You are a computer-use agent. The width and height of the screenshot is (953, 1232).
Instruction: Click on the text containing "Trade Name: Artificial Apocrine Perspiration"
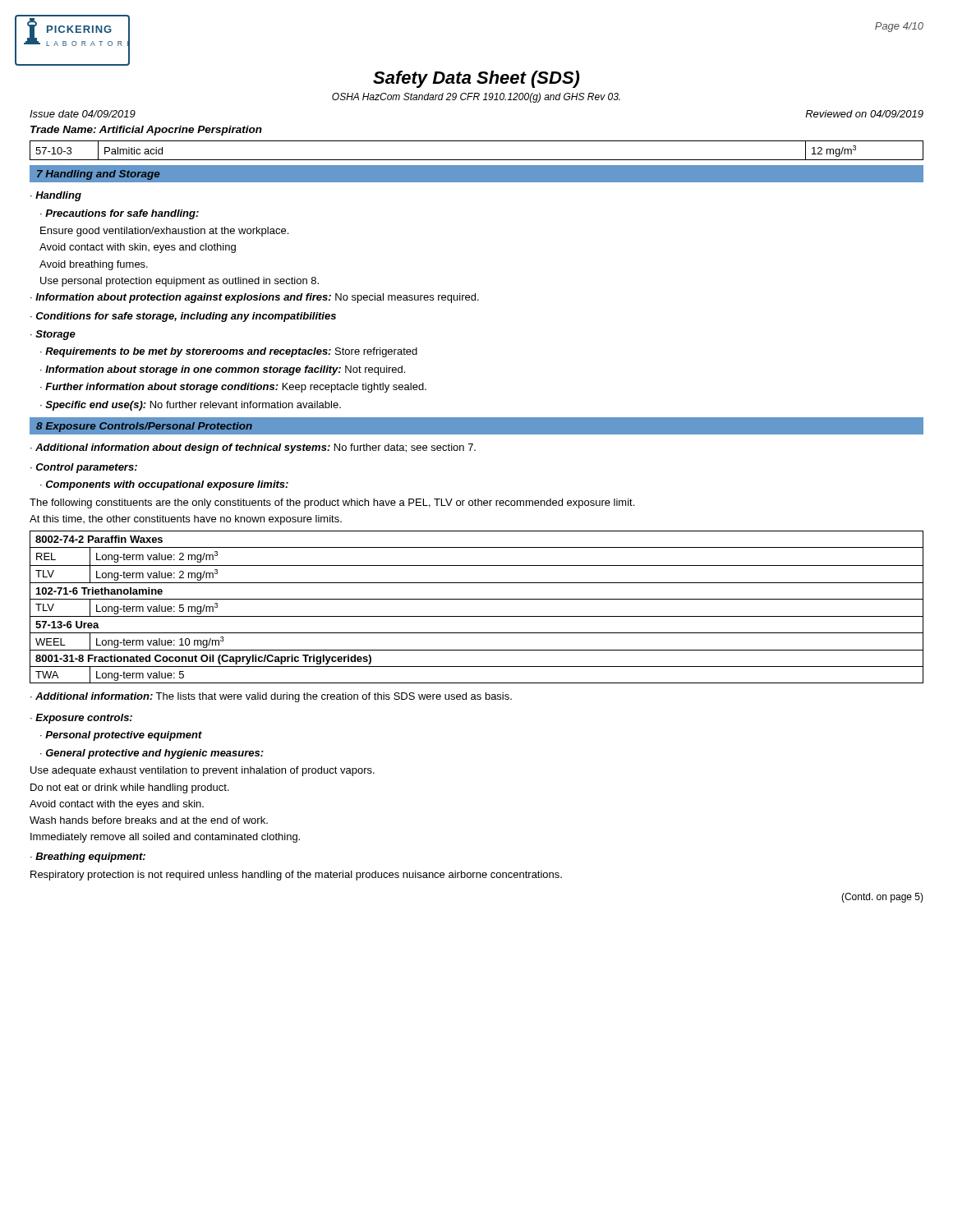(x=146, y=129)
